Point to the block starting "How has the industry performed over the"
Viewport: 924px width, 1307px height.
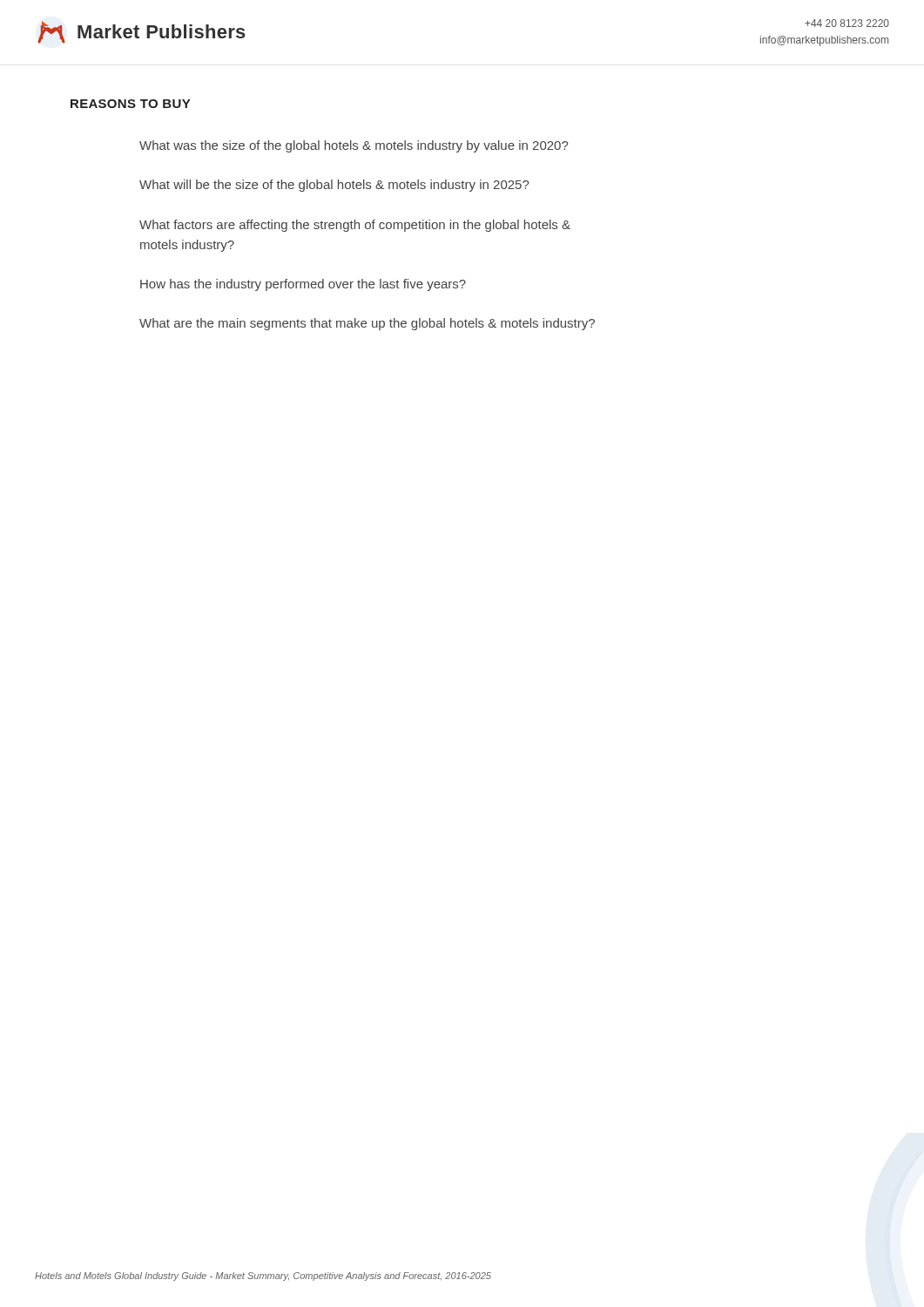point(303,284)
